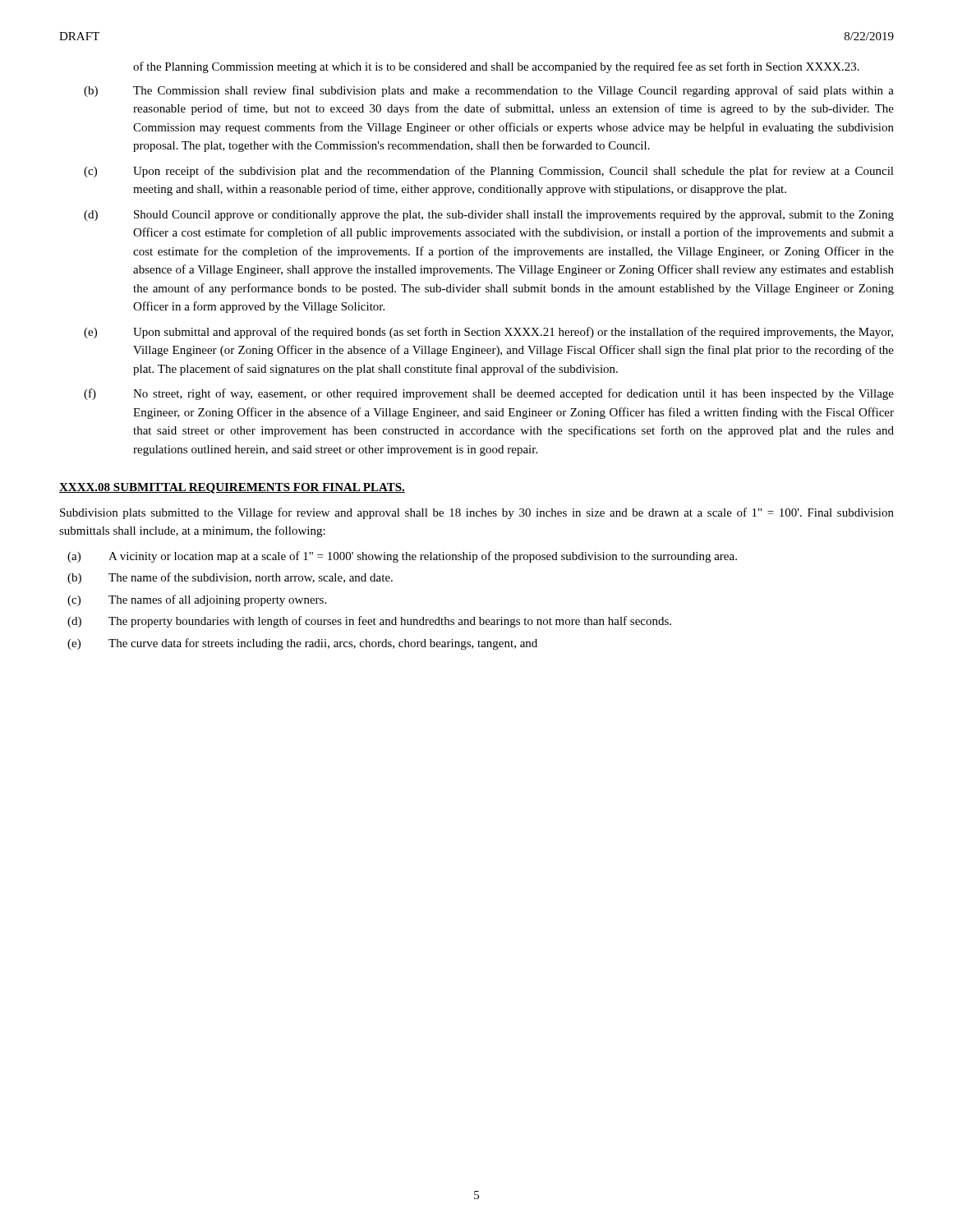Locate the list item with the text "(c) Upon receipt of the subdivision"
Screen dimensions: 1232x953
click(x=476, y=180)
